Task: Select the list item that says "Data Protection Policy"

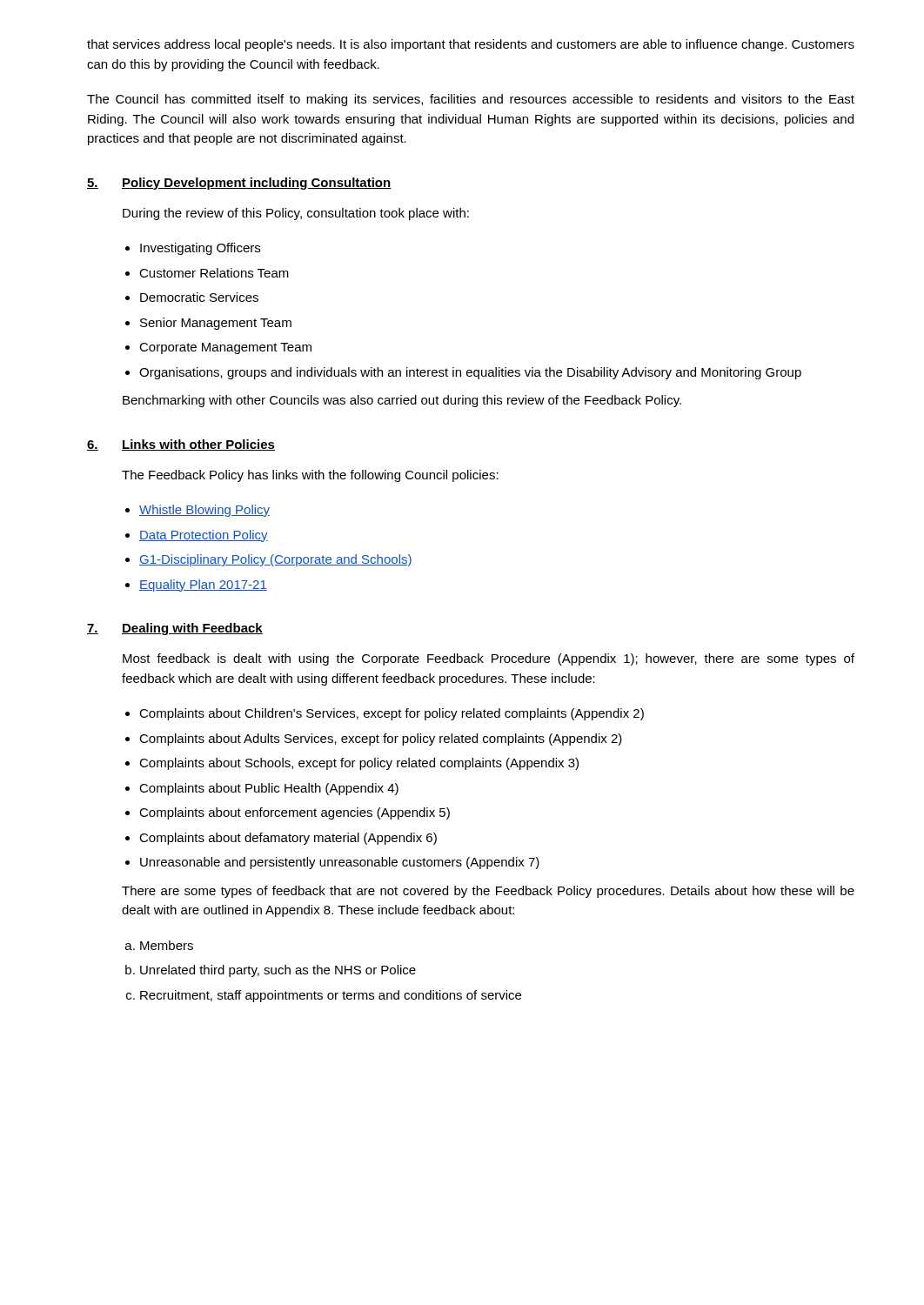Action: 203,534
